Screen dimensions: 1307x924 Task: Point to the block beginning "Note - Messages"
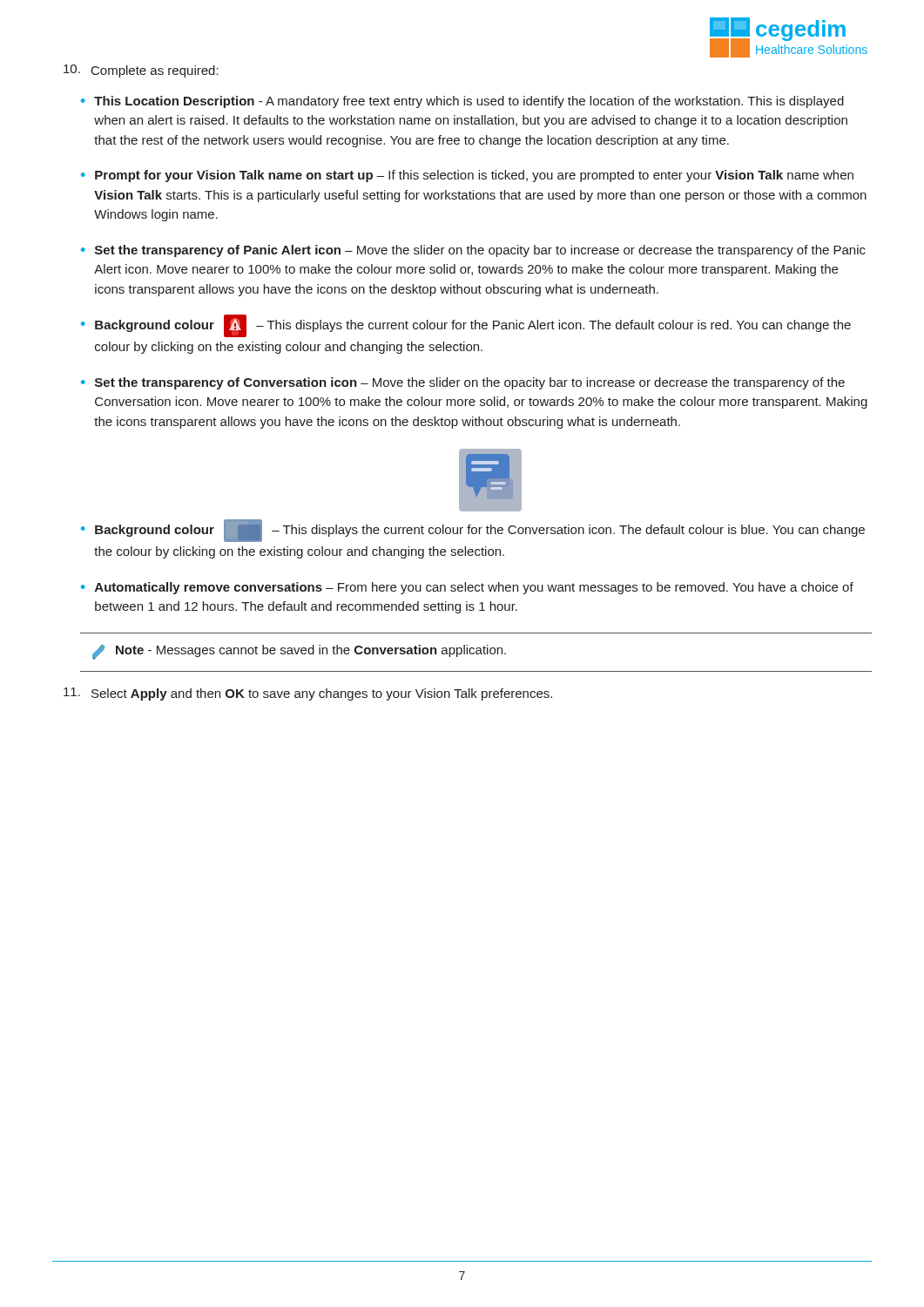298,652
